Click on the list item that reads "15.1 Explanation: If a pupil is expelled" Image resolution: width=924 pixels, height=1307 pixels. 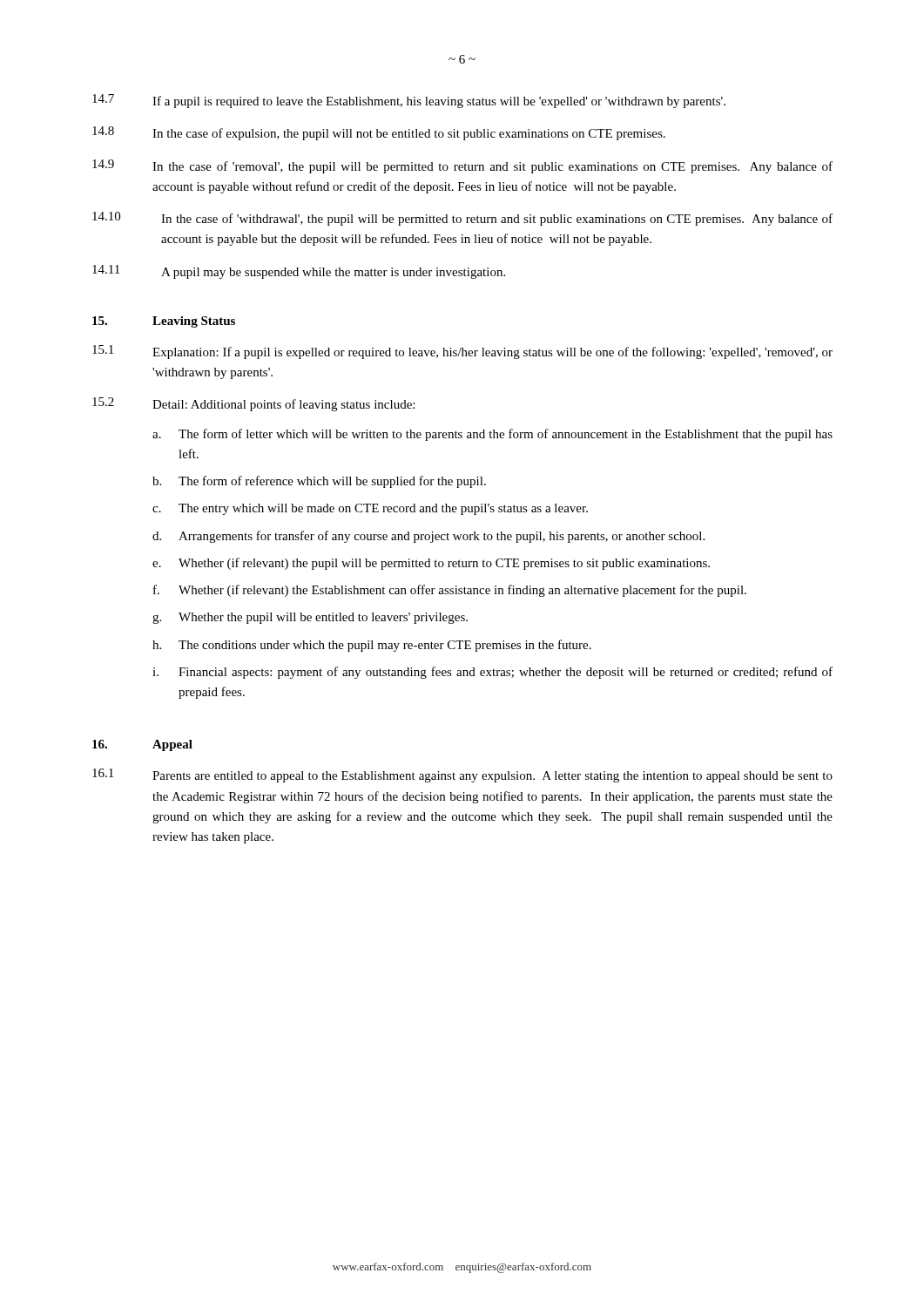(462, 362)
